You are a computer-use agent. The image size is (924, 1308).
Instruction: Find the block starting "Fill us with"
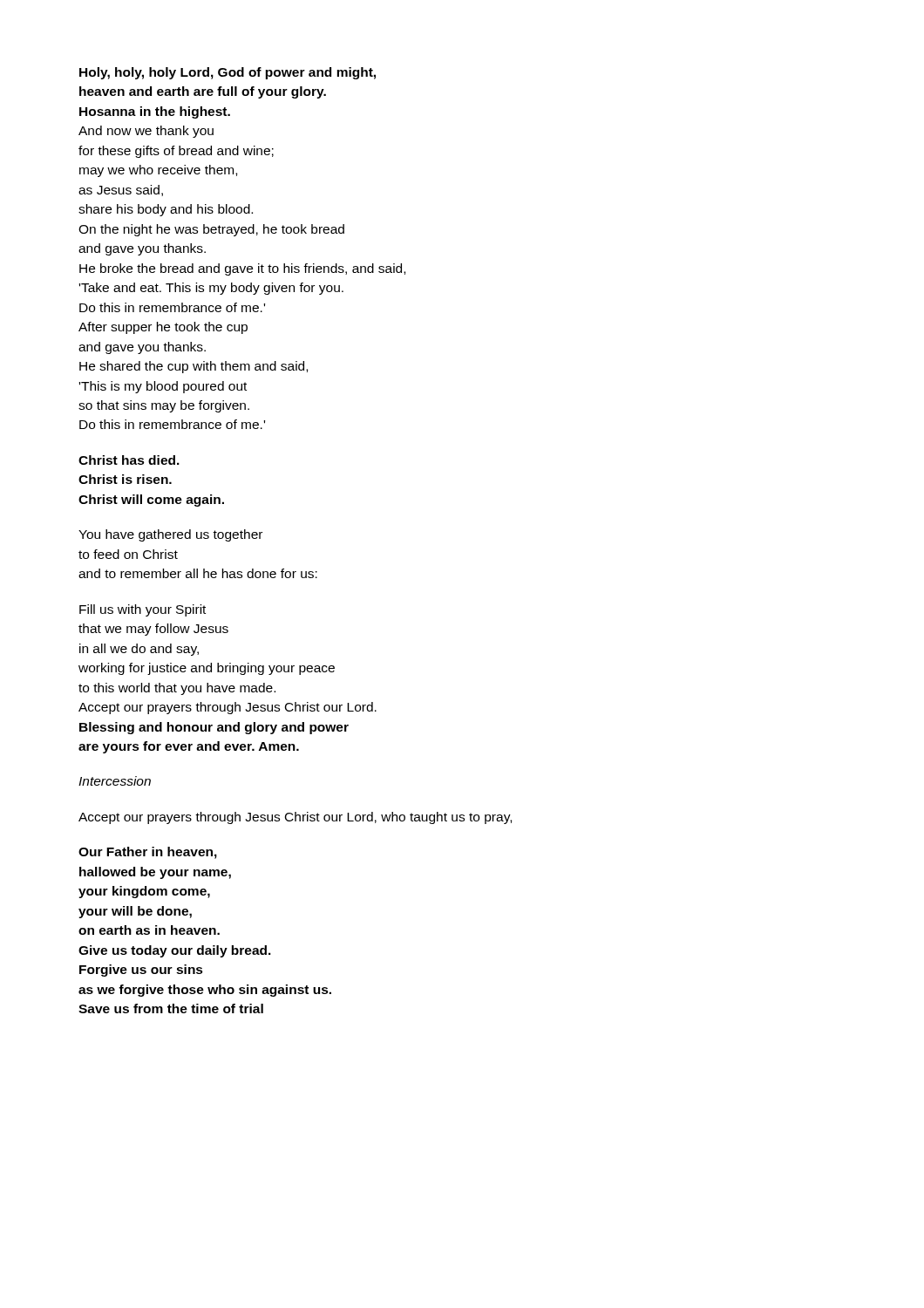coord(228,677)
